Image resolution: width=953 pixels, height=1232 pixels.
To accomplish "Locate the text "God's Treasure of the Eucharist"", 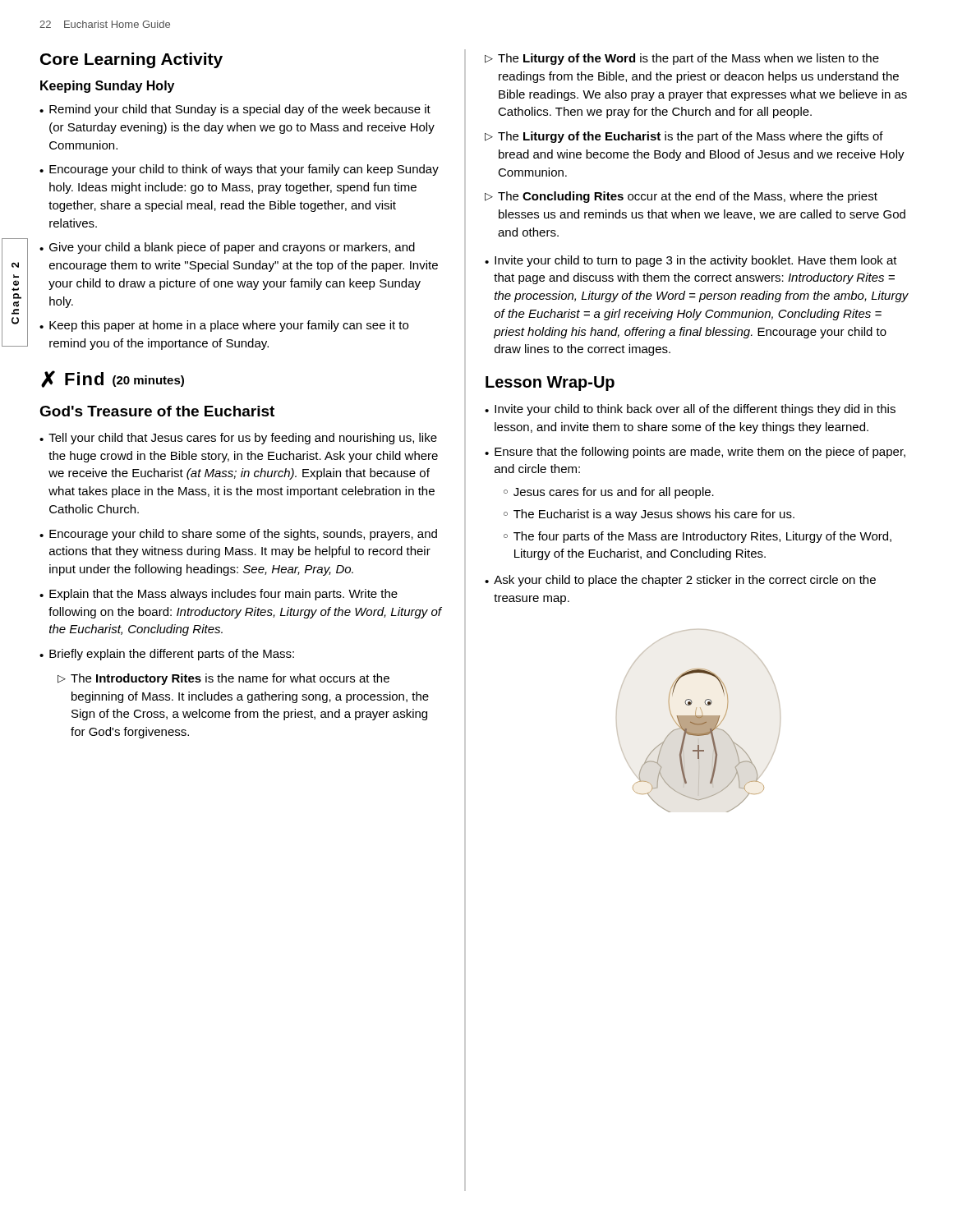I will (241, 411).
